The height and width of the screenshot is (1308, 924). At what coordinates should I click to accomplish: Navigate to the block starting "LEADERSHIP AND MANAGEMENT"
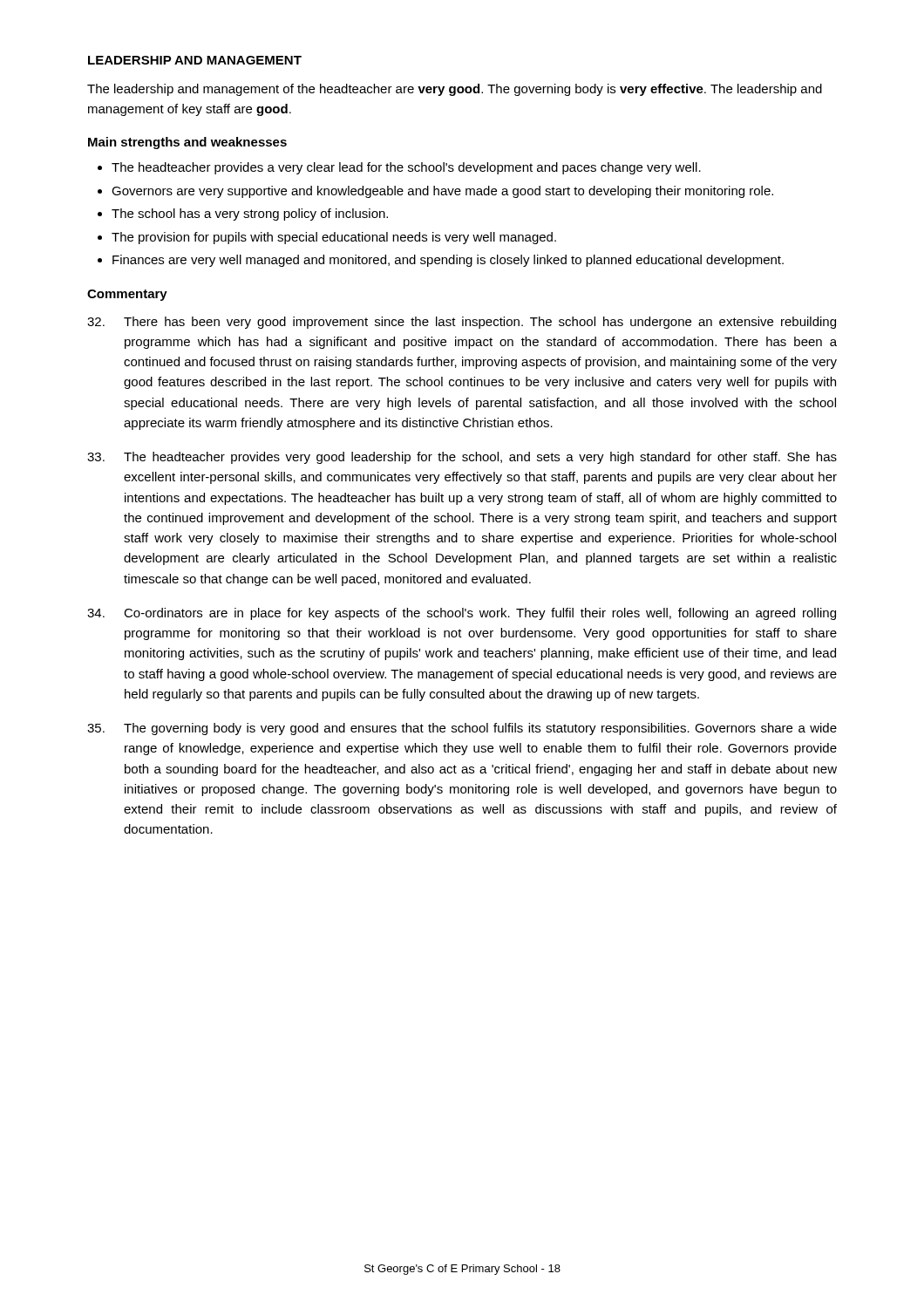click(194, 60)
